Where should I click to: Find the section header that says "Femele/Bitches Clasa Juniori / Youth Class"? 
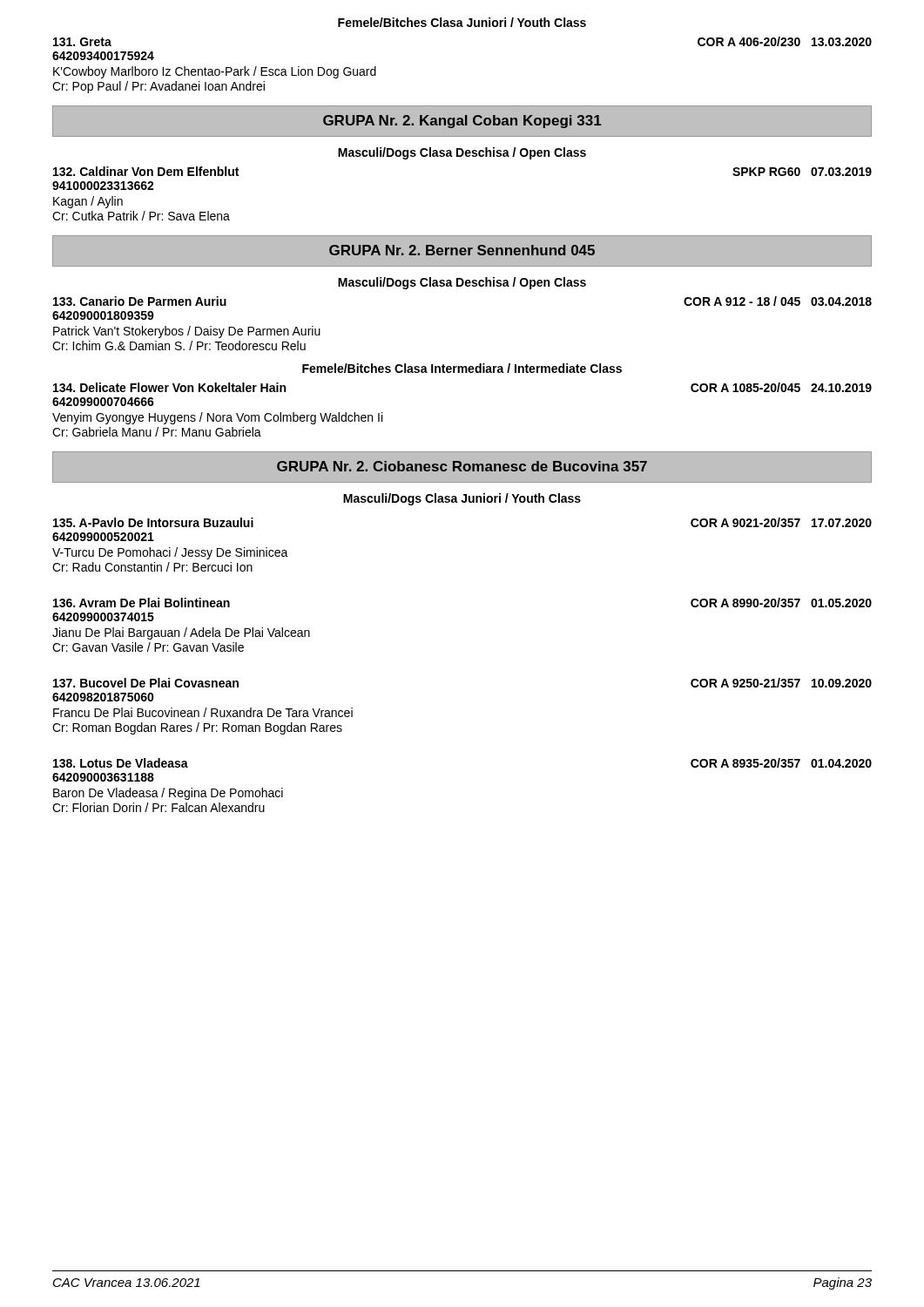pos(462,23)
